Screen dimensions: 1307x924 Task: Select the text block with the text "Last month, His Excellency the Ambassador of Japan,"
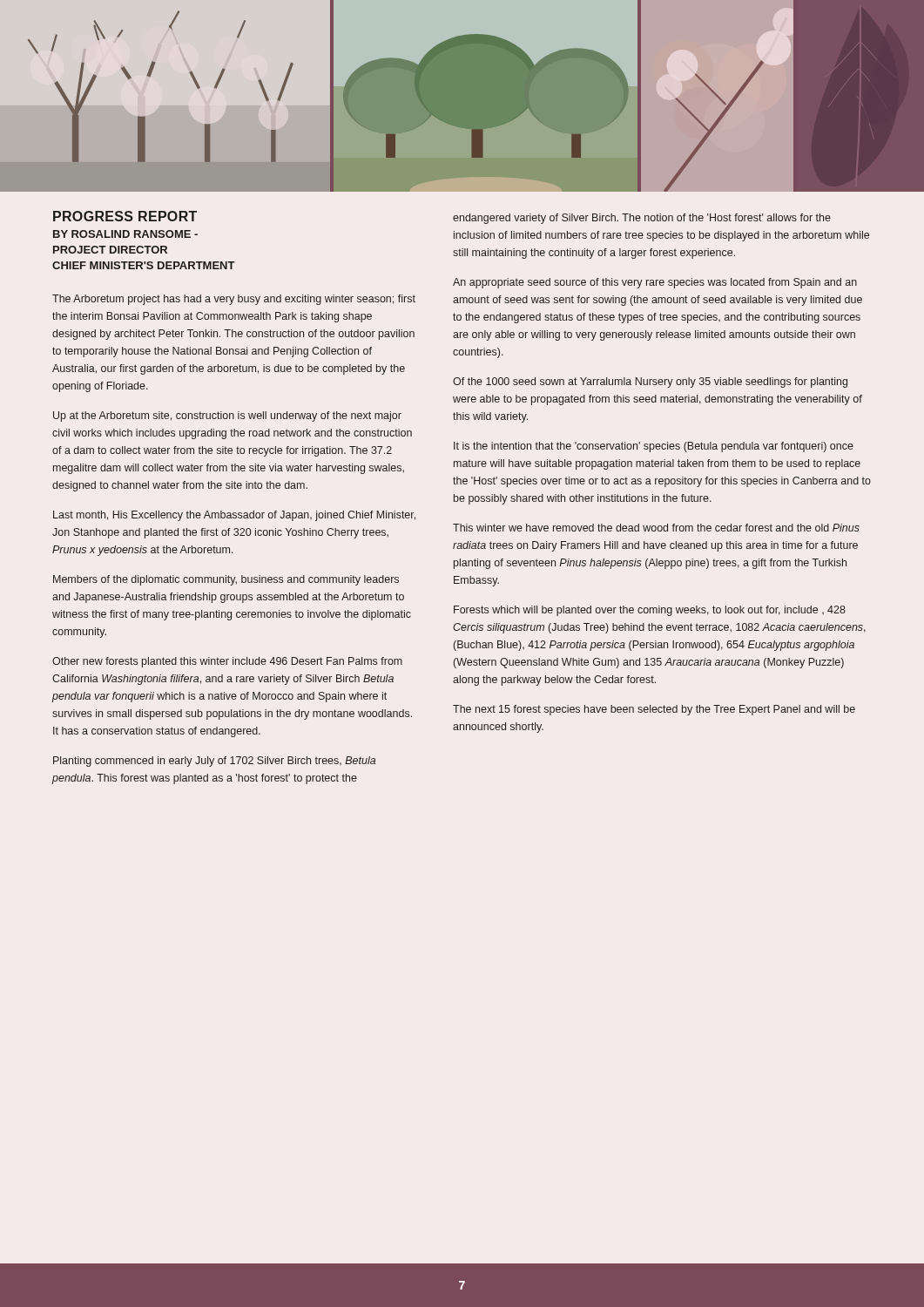(235, 532)
